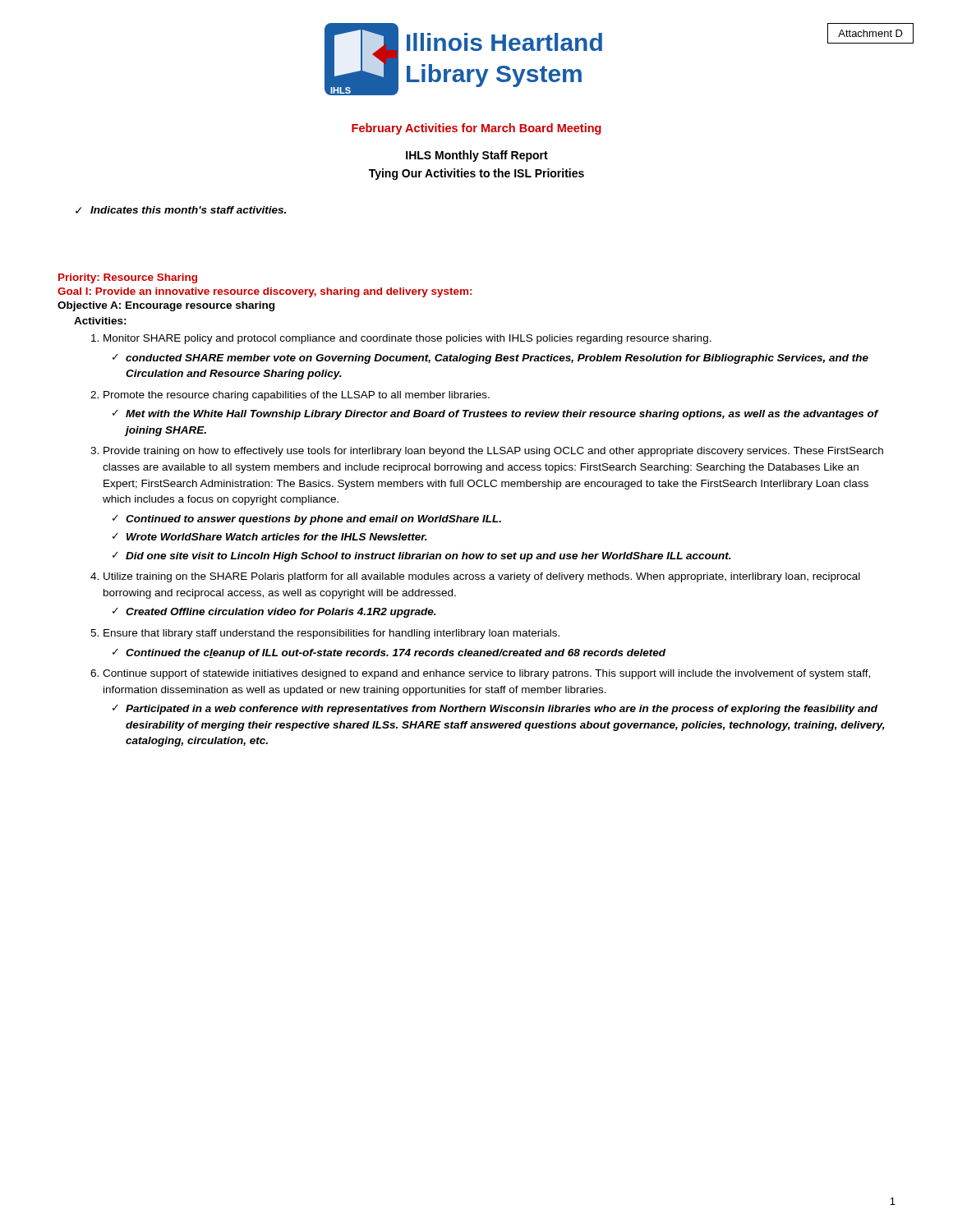Image resolution: width=953 pixels, height=1232 pixels.
Task: Find the list item with the text "✓ Wrote WorldShare Watch articles for the IHLS"
Action: point(269,537)
